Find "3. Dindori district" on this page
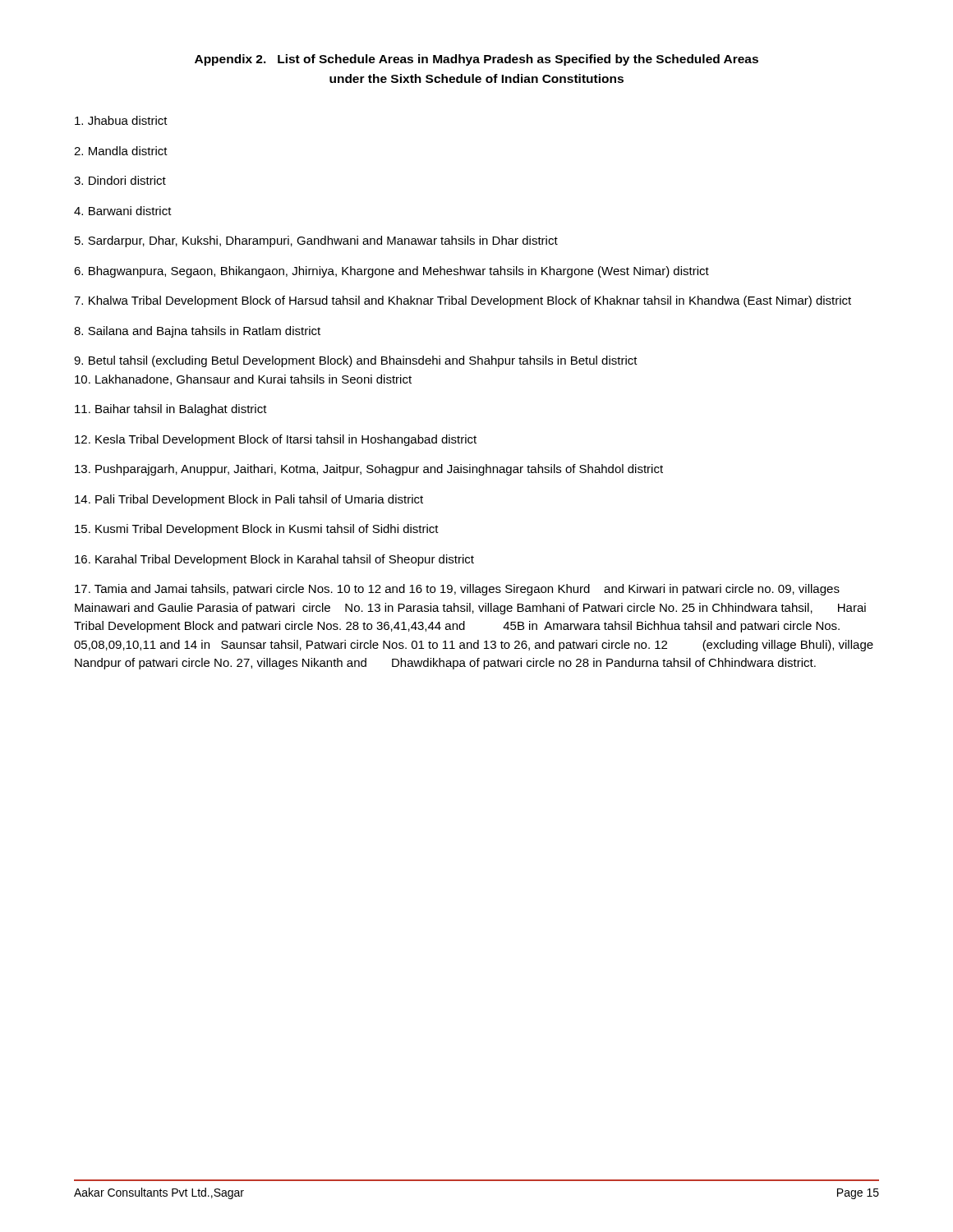This screenshot has width=953, height=1232. (120, 180)
